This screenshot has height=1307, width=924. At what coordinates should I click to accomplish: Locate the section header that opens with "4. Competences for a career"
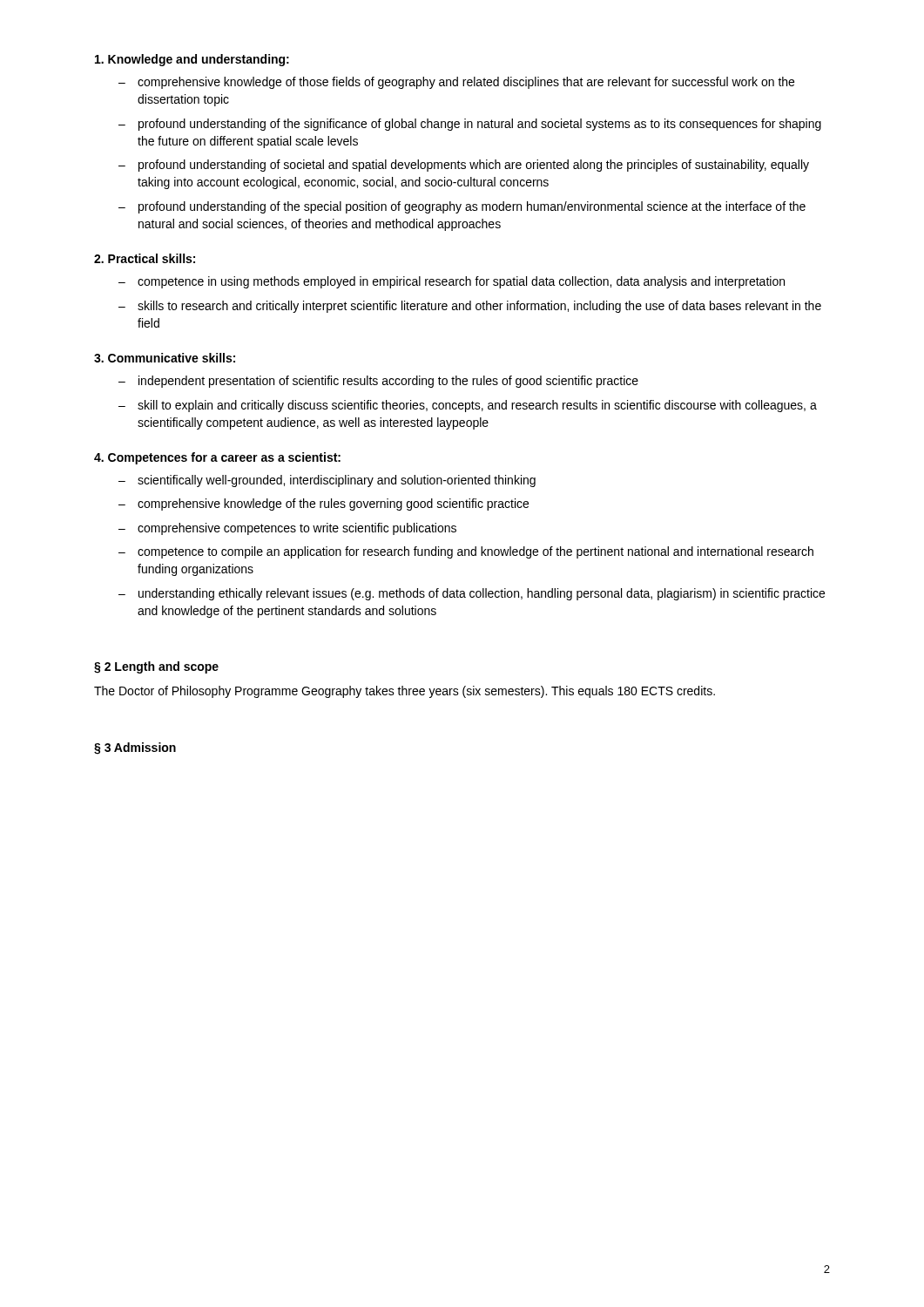(218, 458)
